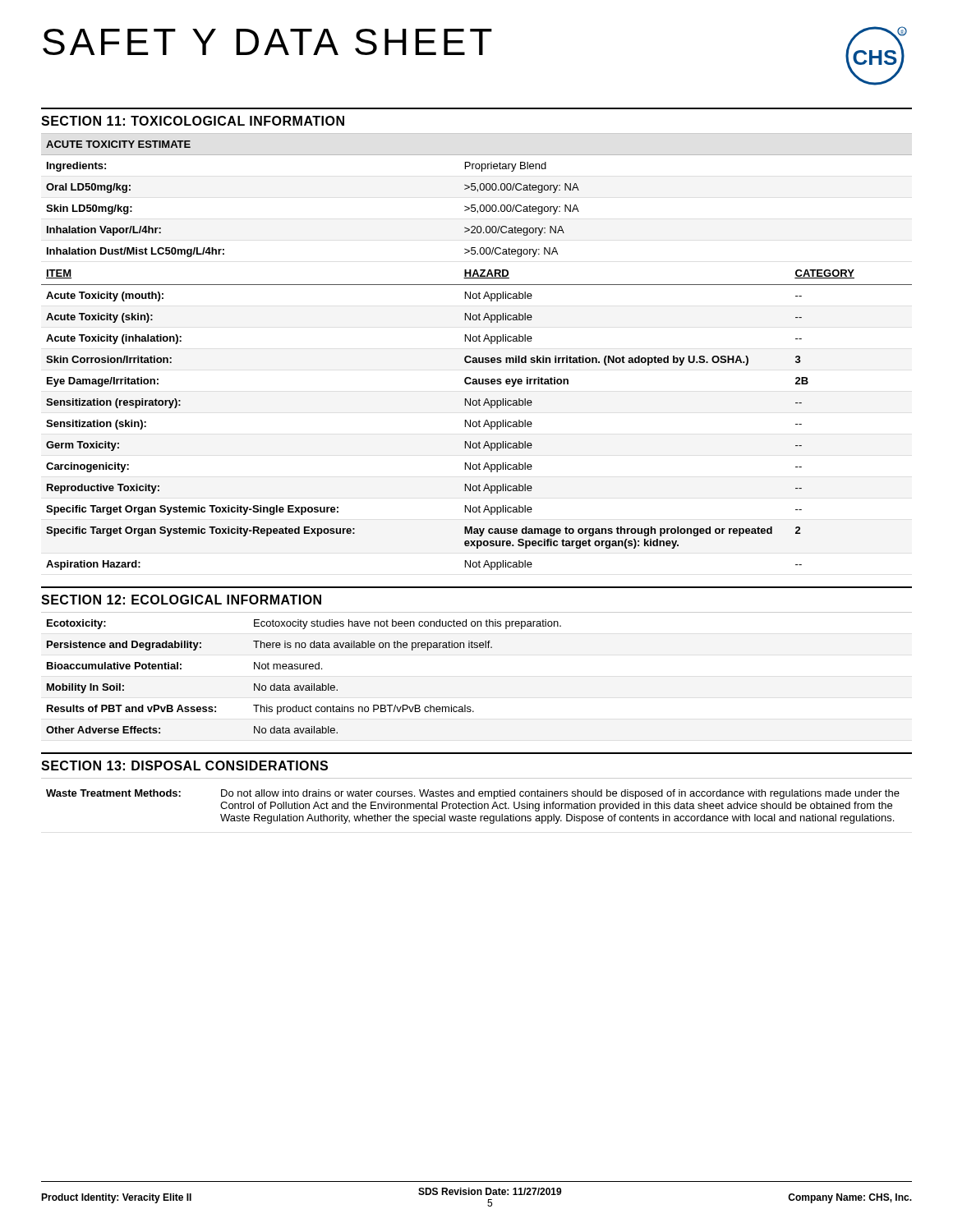The image size is (953, 1232).
Task: Click on the logo
Action: (x=875, y=57)
